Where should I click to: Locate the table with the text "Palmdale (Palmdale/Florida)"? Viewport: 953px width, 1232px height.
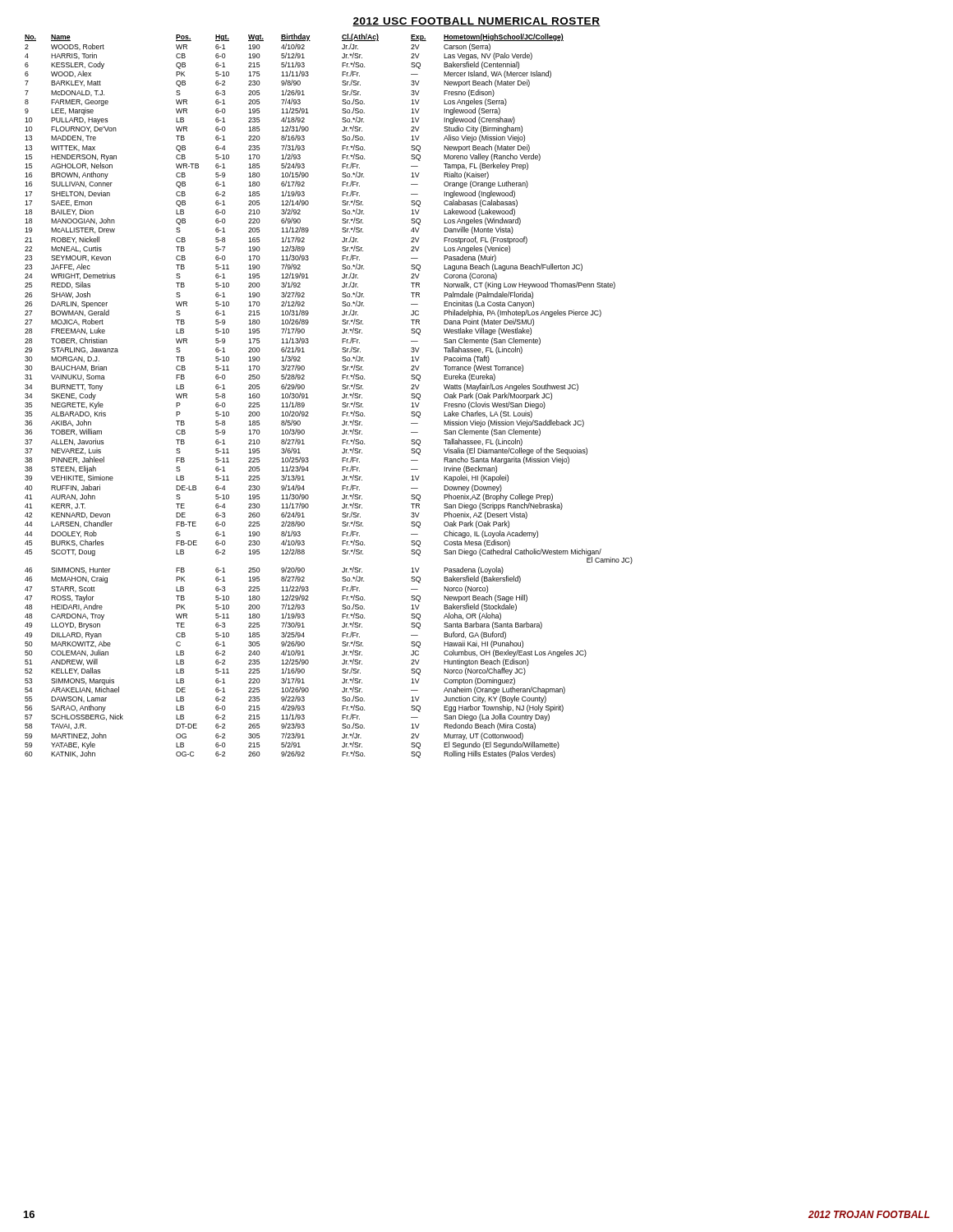point(476,395)
